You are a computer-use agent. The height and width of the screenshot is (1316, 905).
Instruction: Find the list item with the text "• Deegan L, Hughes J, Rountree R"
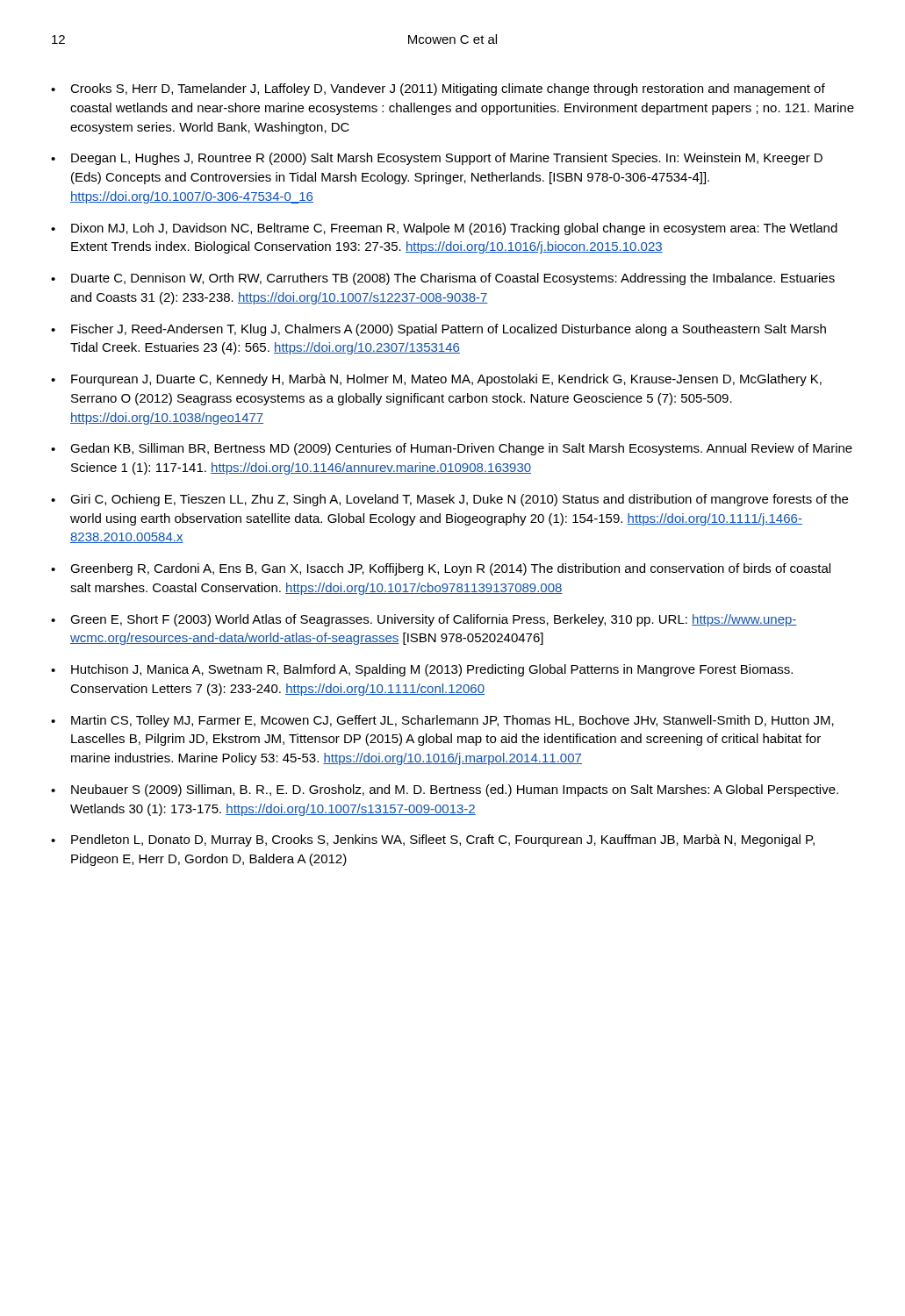(x=452, y=177)
